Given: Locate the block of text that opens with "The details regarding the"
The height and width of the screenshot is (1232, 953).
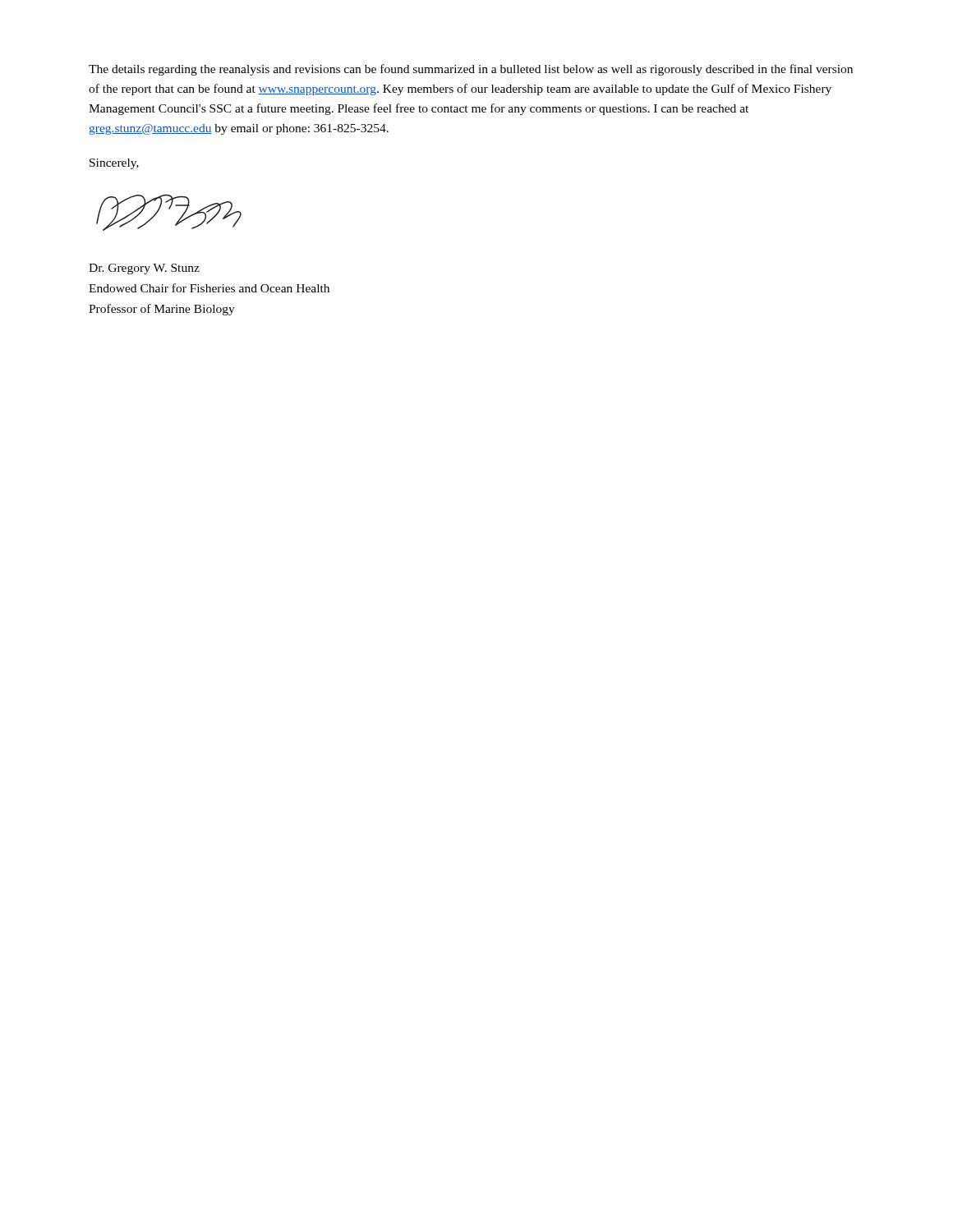Looking at the screenshot, I should click(x=476, y=99).
